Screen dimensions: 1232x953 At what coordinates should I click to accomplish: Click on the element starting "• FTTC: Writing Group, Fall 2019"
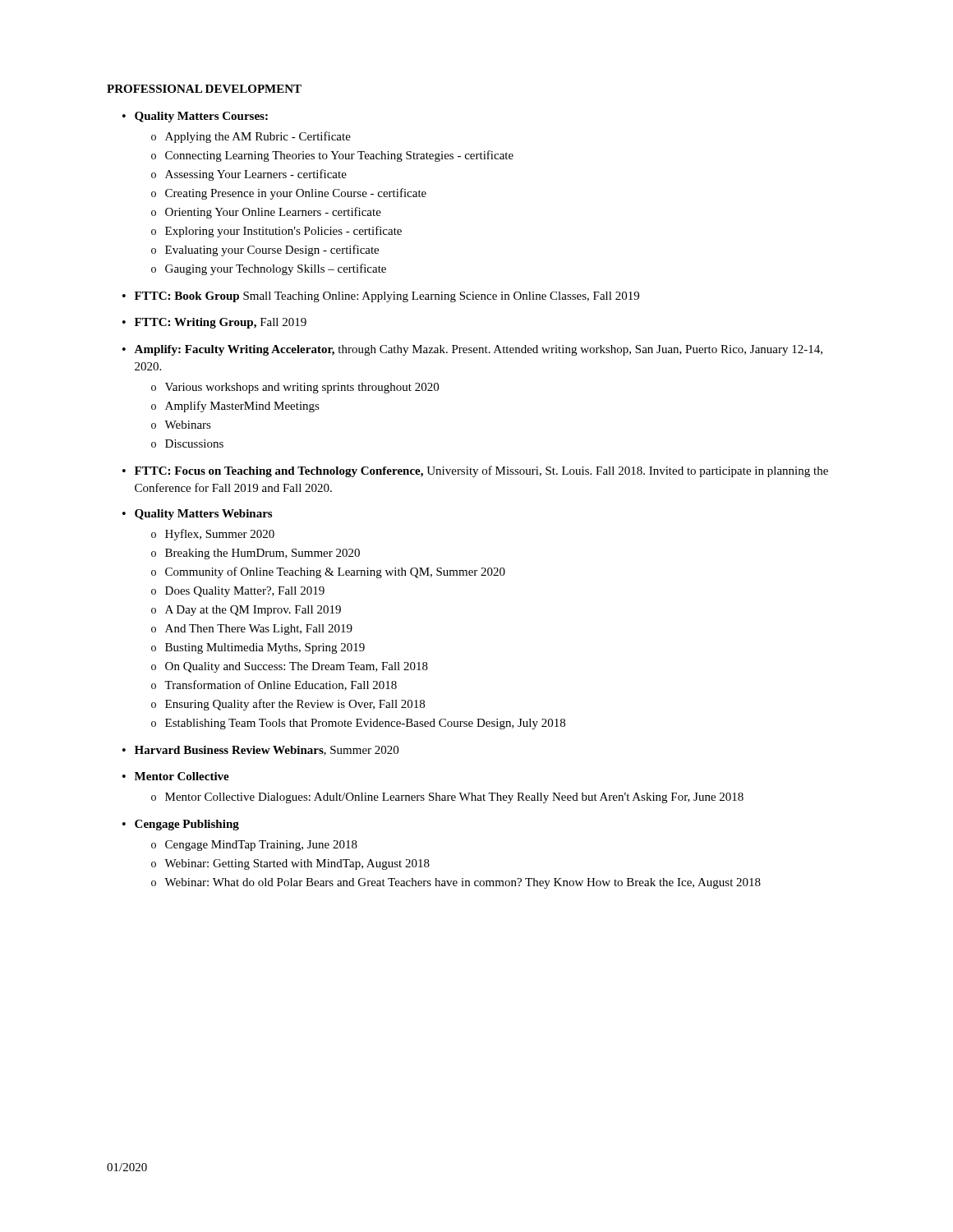point(214,323)
